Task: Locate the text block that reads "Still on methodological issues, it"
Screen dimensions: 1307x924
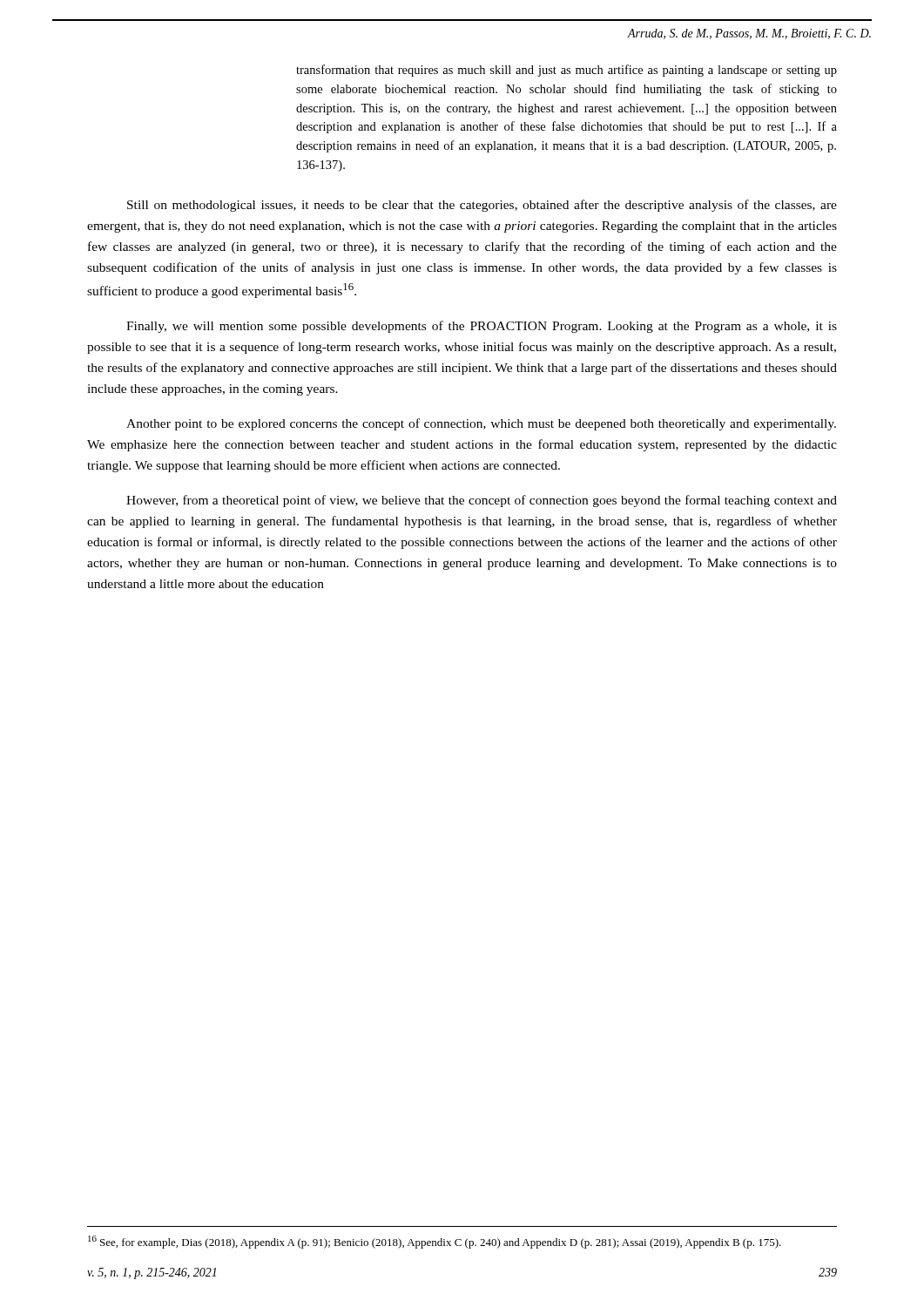Action: [x=462, y=247]
